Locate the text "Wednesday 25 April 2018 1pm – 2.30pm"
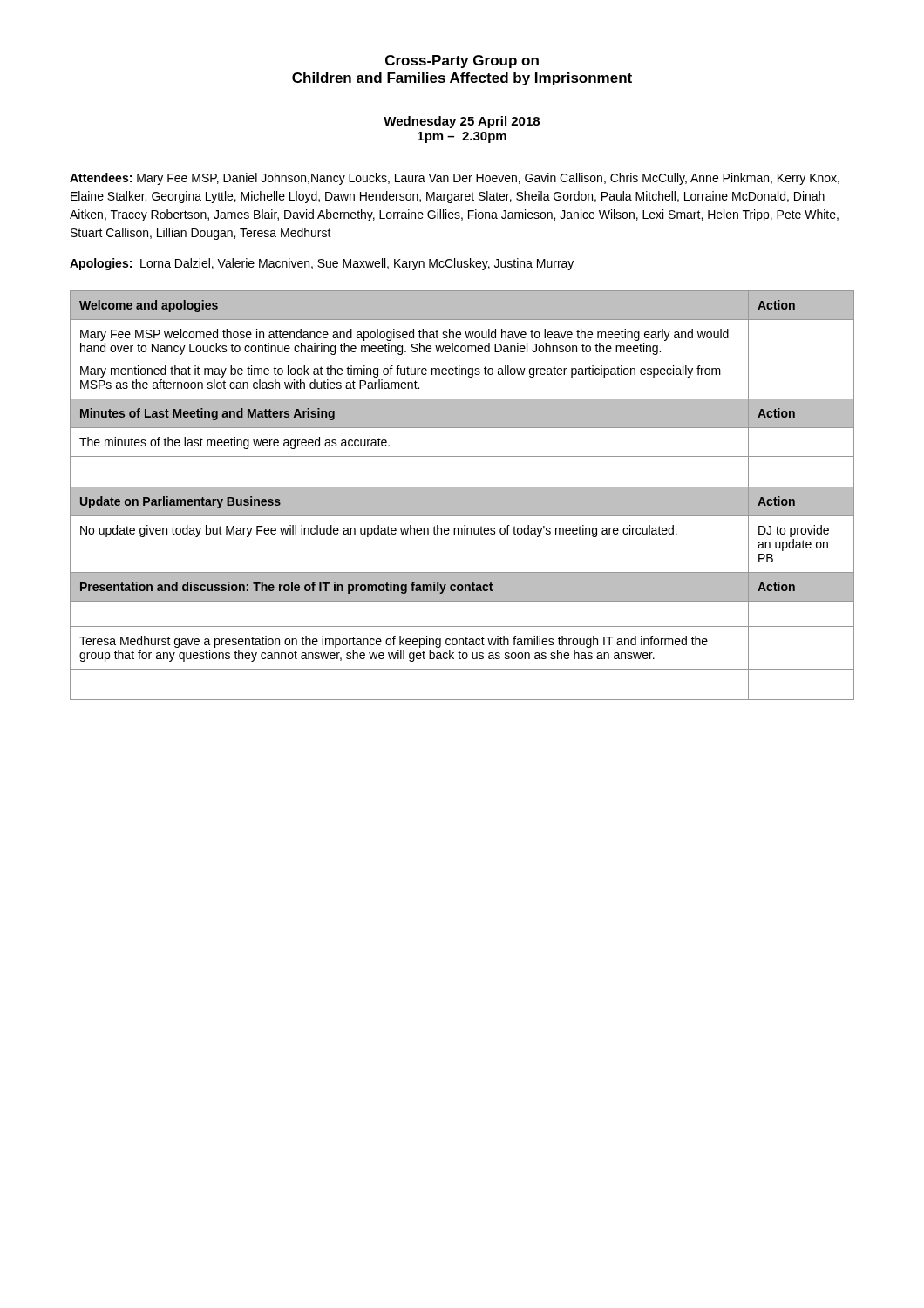The width and height of the screenshot is (924, 1308). click(462, 128)
